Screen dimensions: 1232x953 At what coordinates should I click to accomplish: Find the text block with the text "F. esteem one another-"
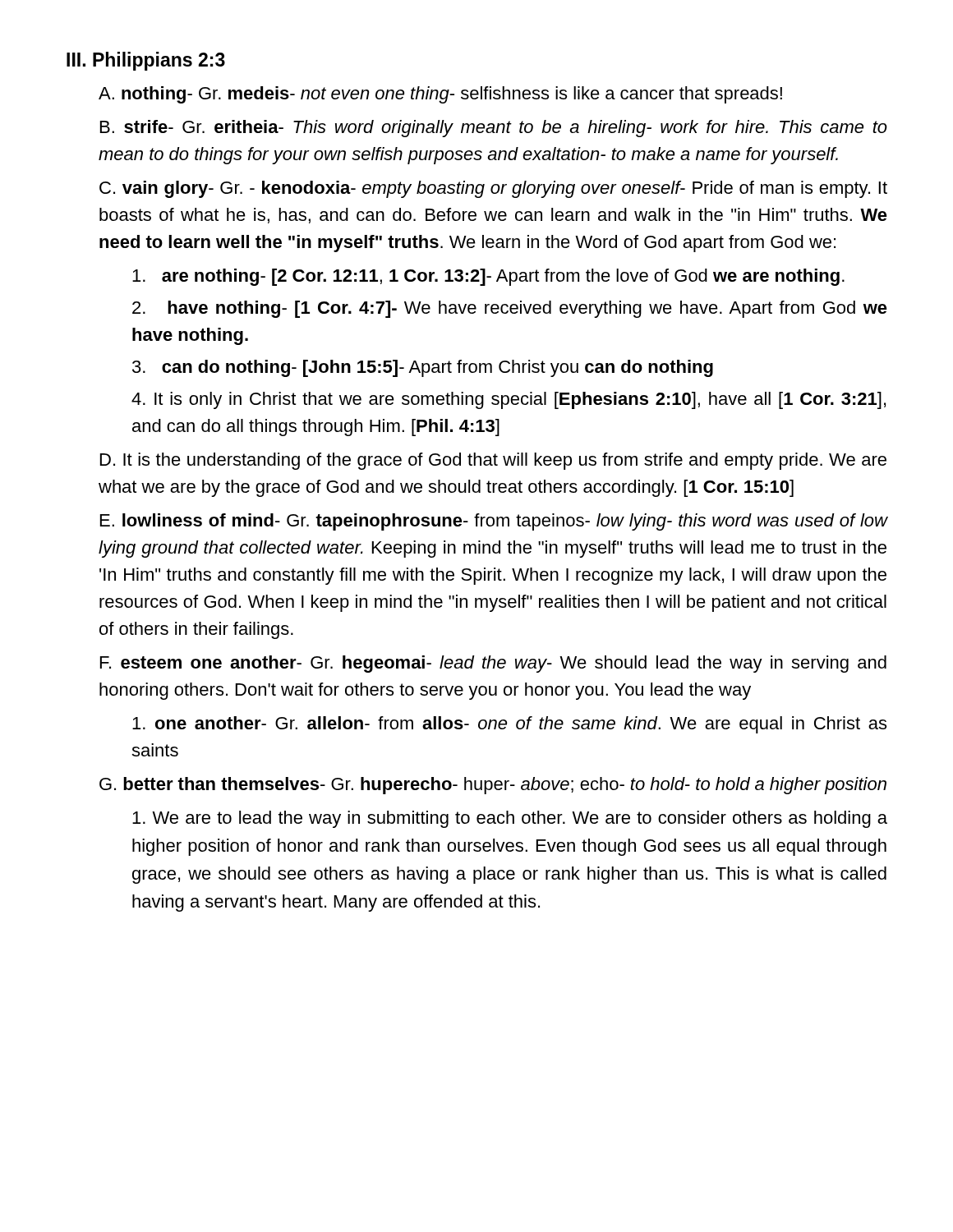(x=493, y=676)
